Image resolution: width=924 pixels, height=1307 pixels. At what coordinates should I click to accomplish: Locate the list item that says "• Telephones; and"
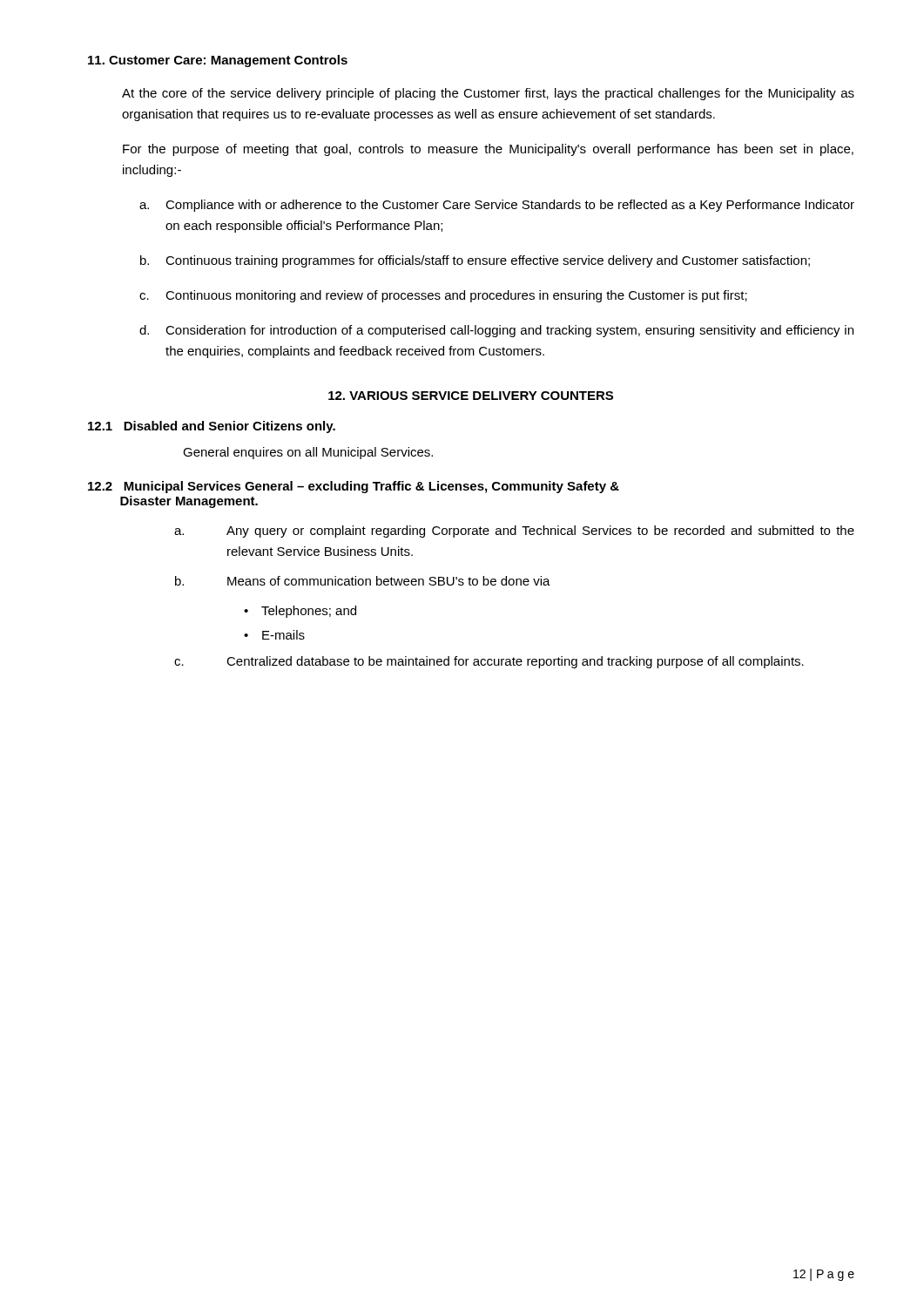click(300, 611)
